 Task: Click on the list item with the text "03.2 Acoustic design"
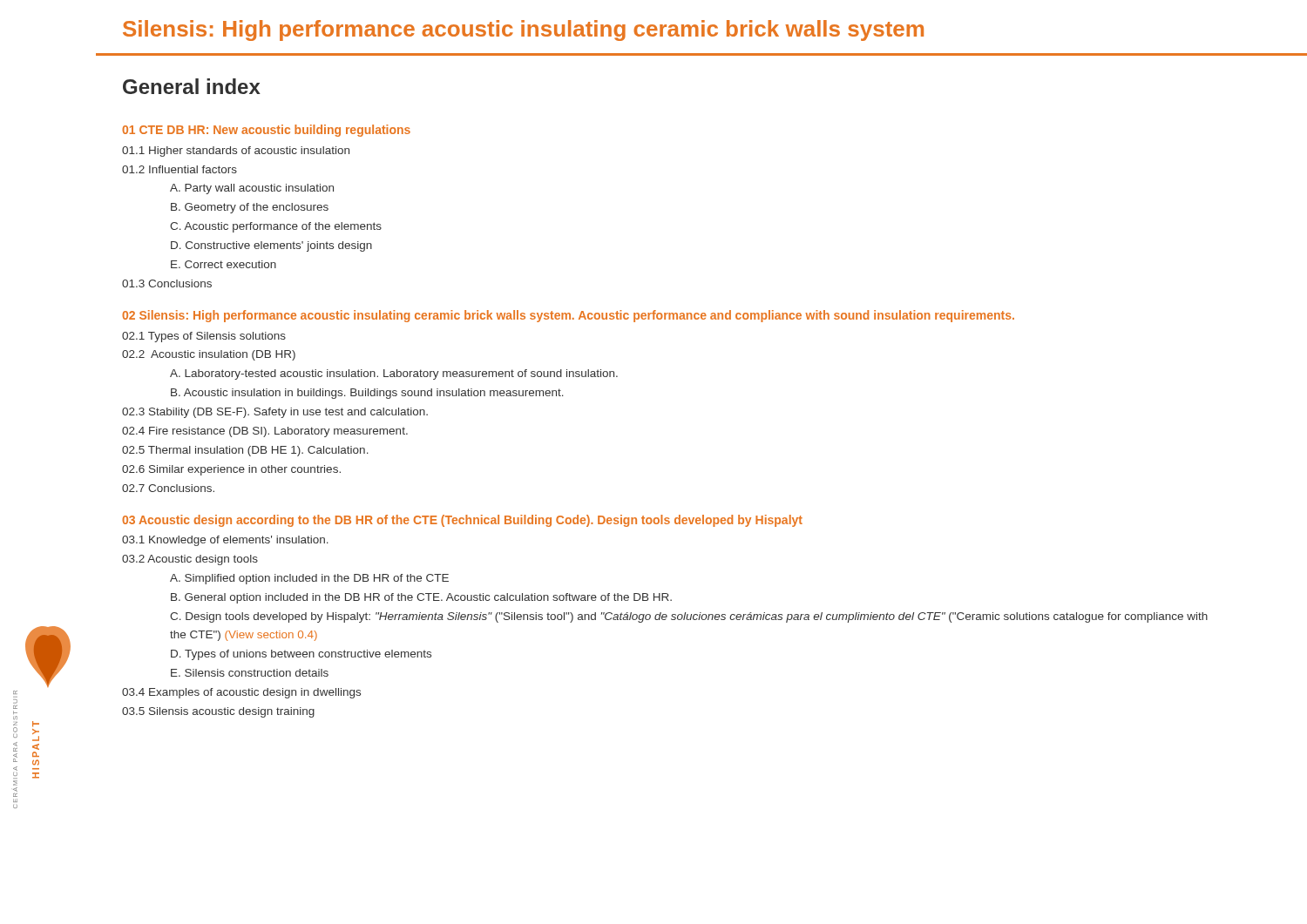[190, 559]
